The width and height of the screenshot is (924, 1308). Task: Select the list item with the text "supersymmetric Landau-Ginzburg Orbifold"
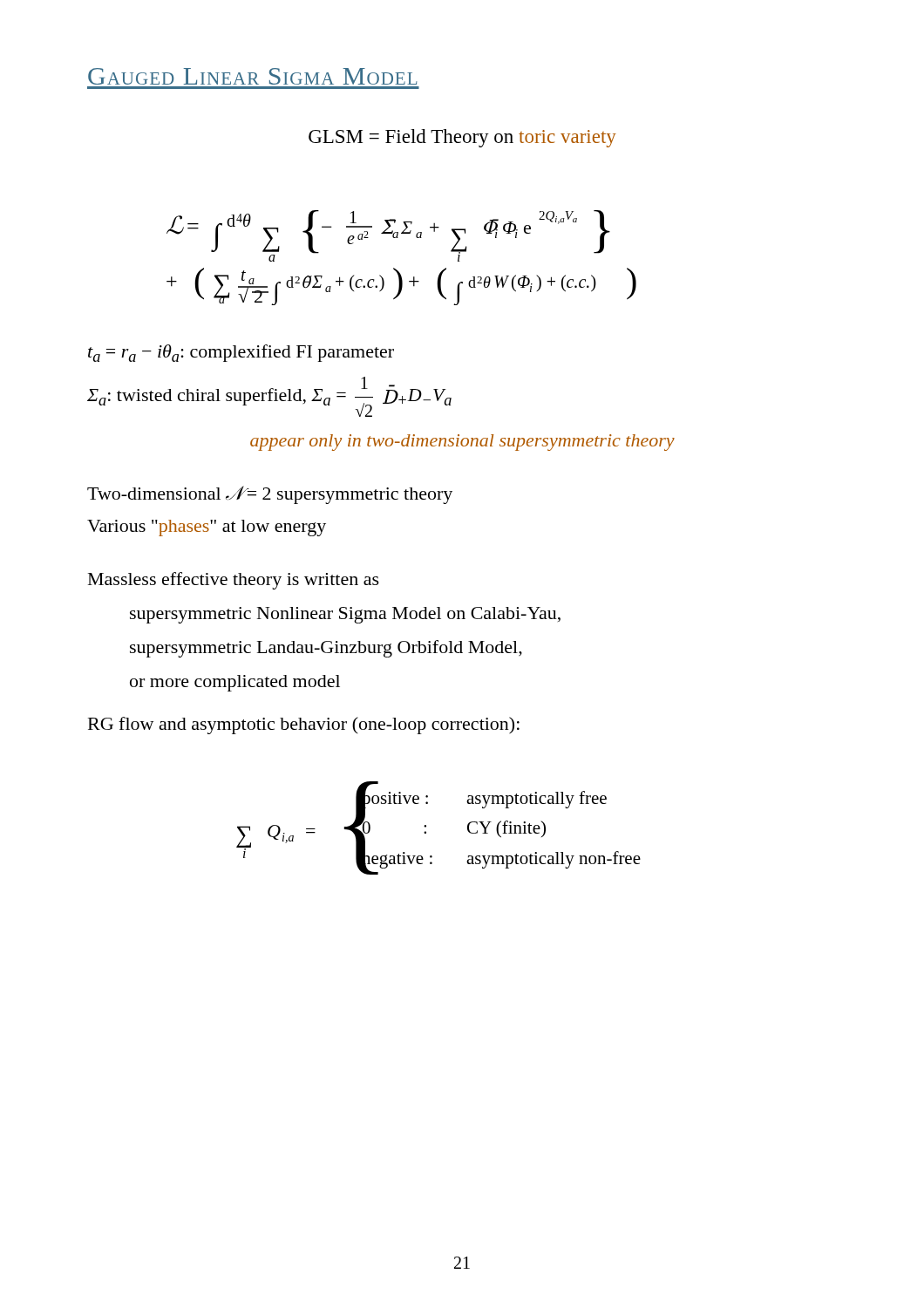pos(326,646)
